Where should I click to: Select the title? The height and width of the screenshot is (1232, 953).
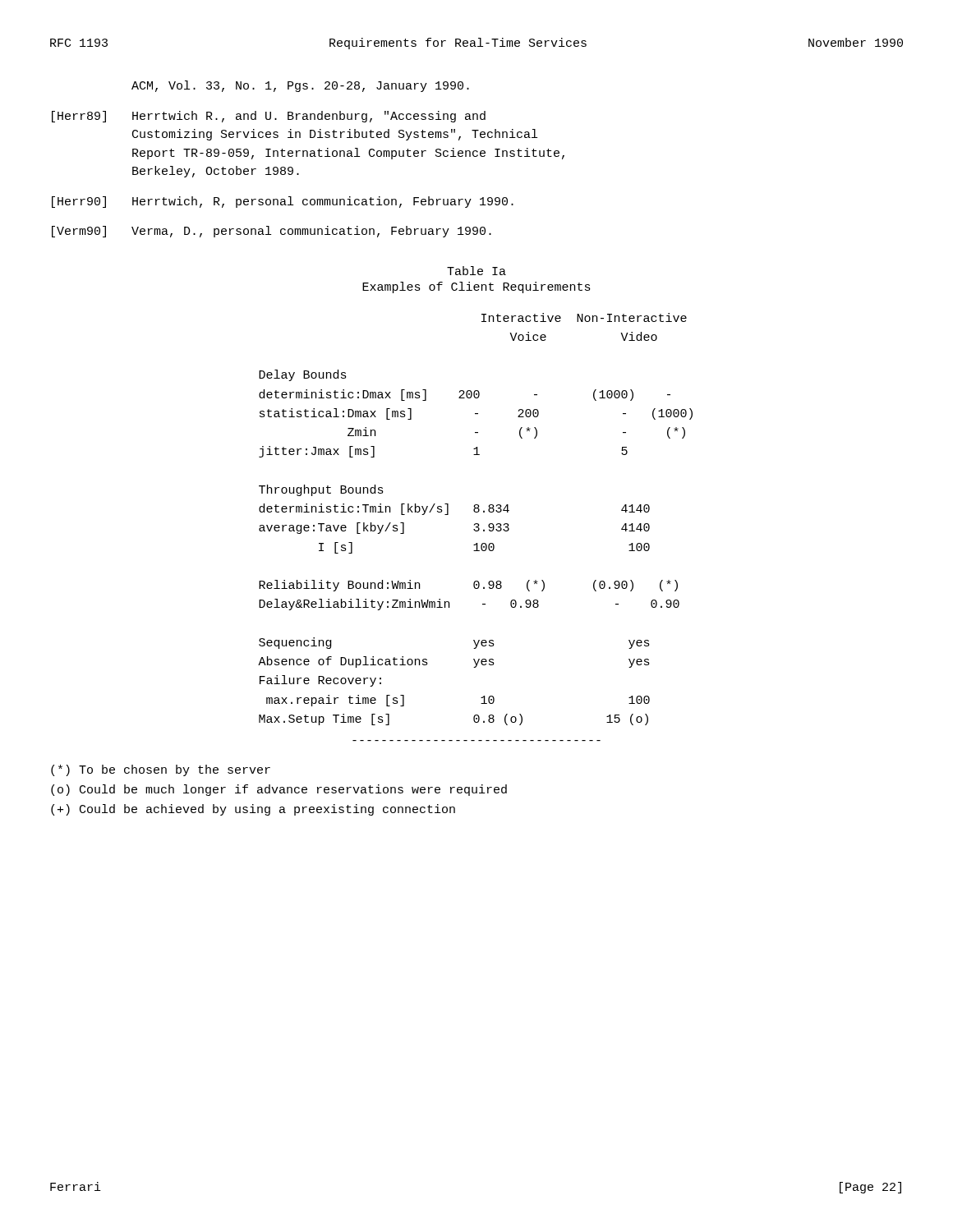click(476, 272)
